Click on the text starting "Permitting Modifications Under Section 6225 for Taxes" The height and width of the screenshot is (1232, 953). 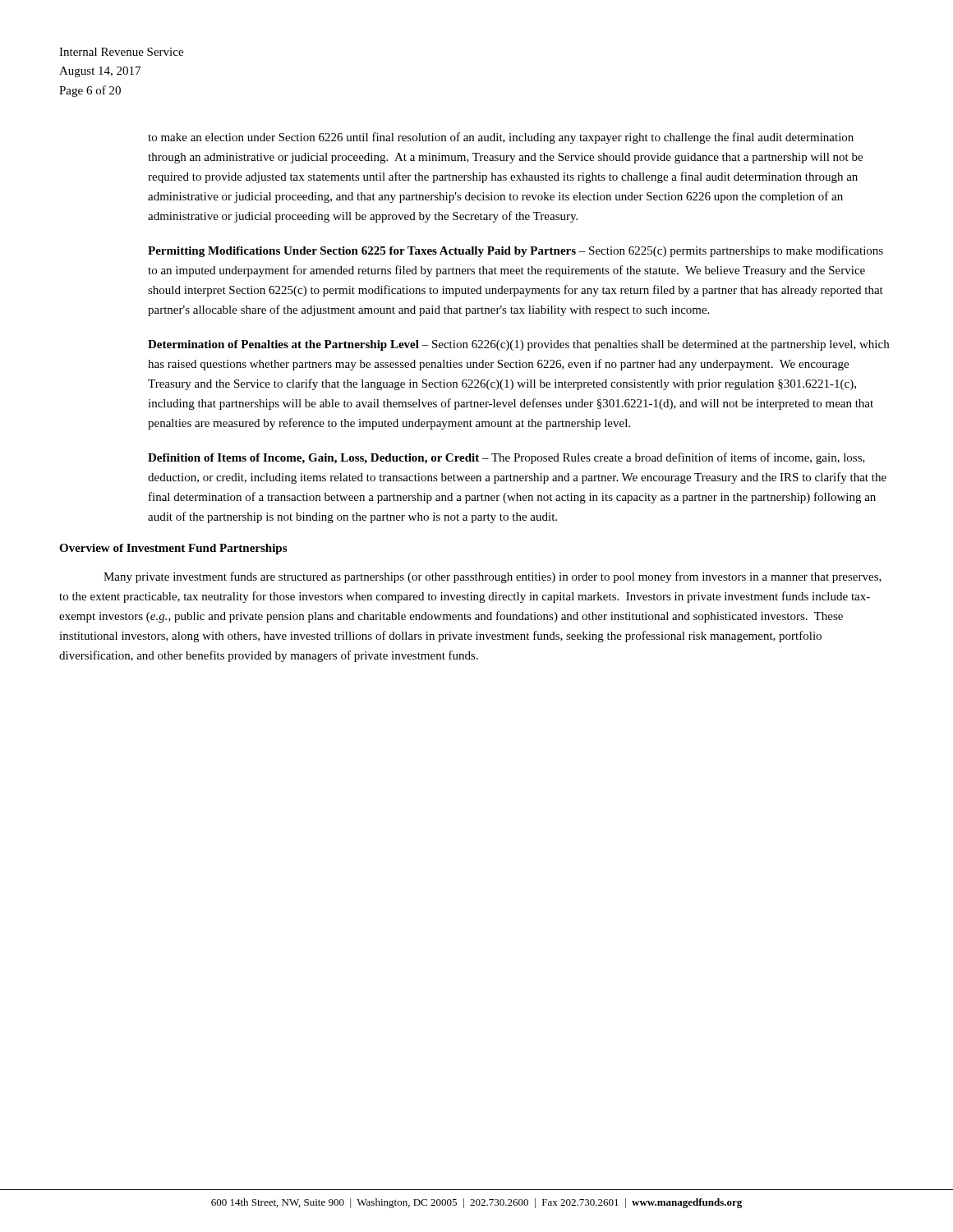521,280
